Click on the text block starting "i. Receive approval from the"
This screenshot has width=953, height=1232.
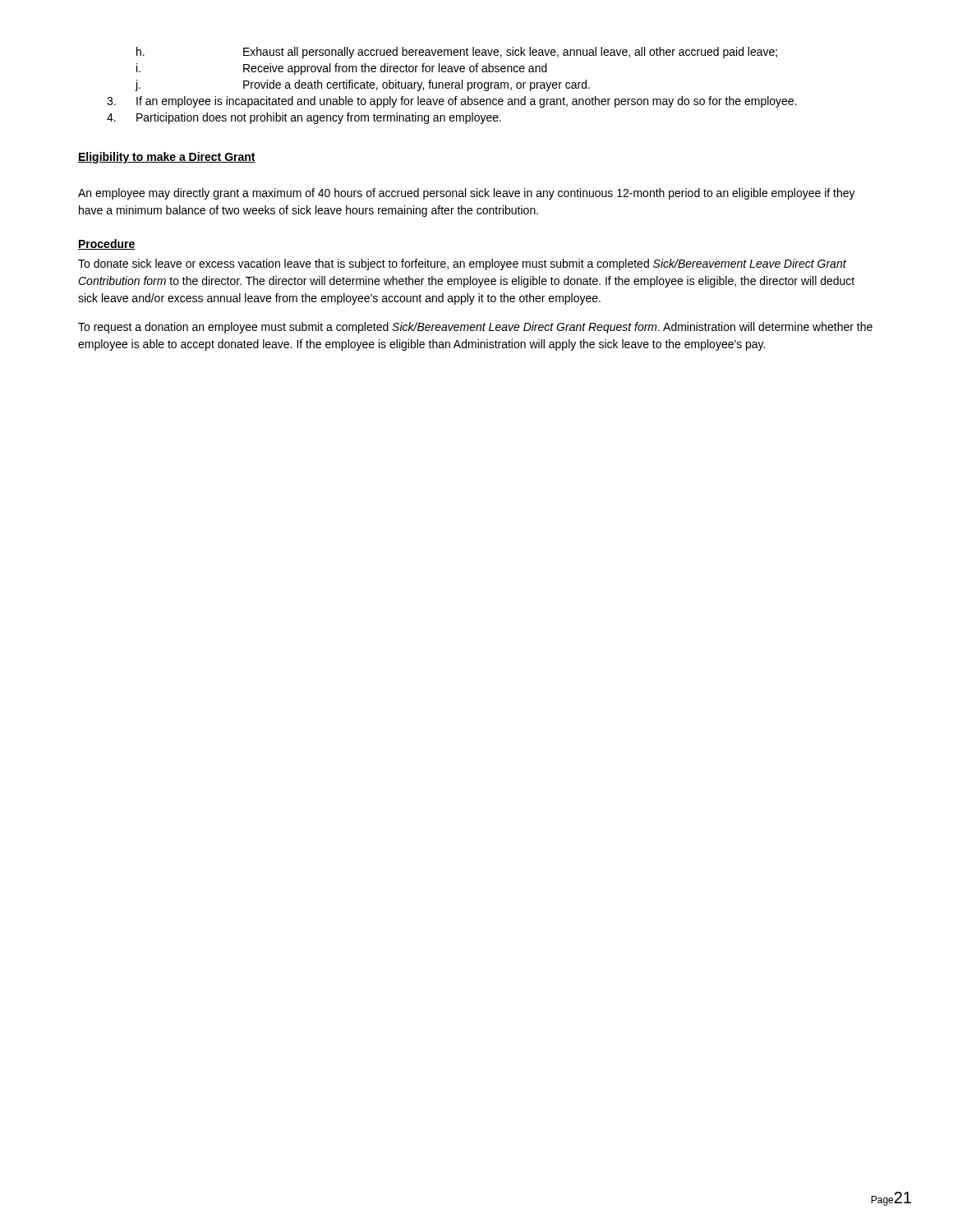[476, 68]
